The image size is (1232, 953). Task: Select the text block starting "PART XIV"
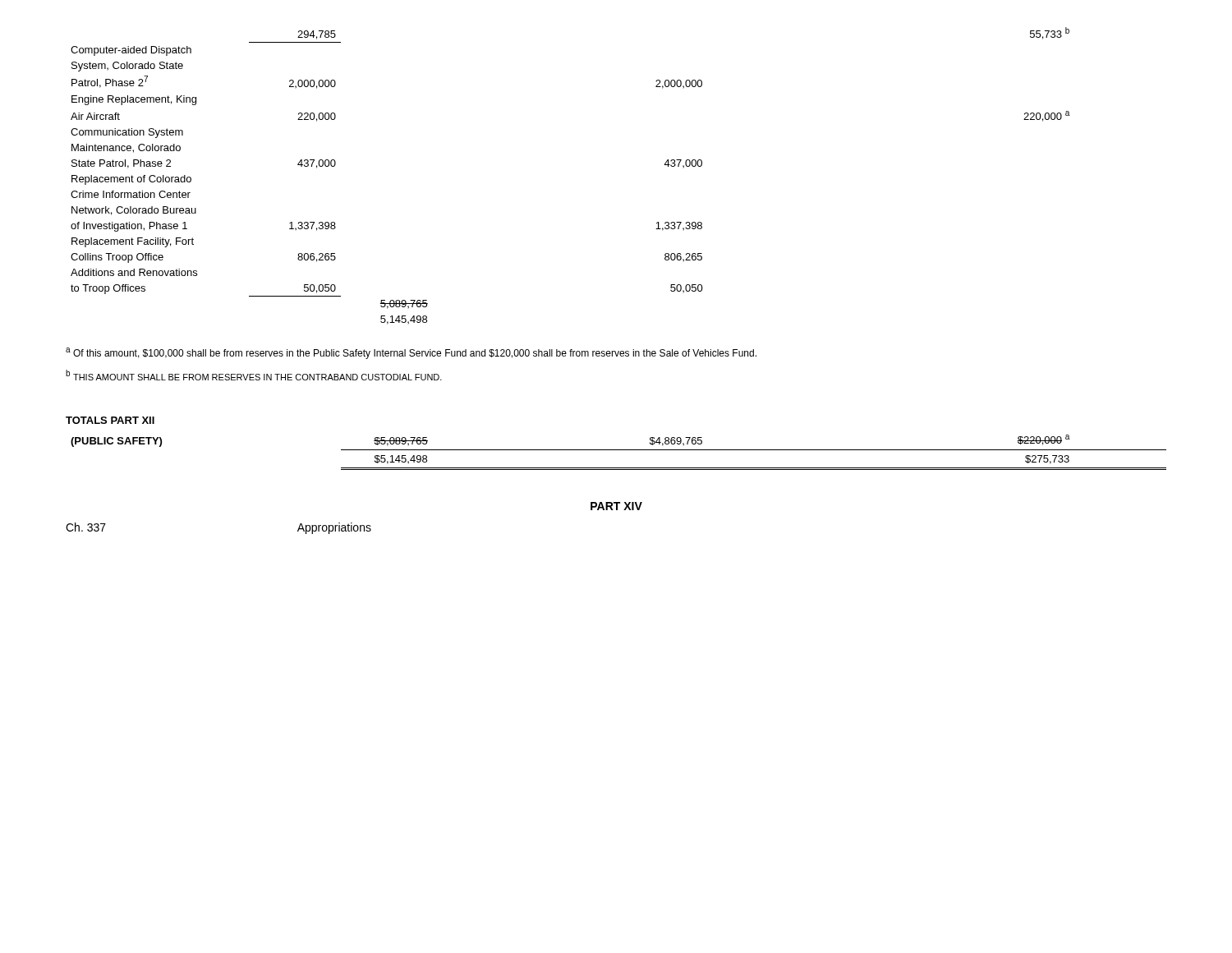point(616,506)
